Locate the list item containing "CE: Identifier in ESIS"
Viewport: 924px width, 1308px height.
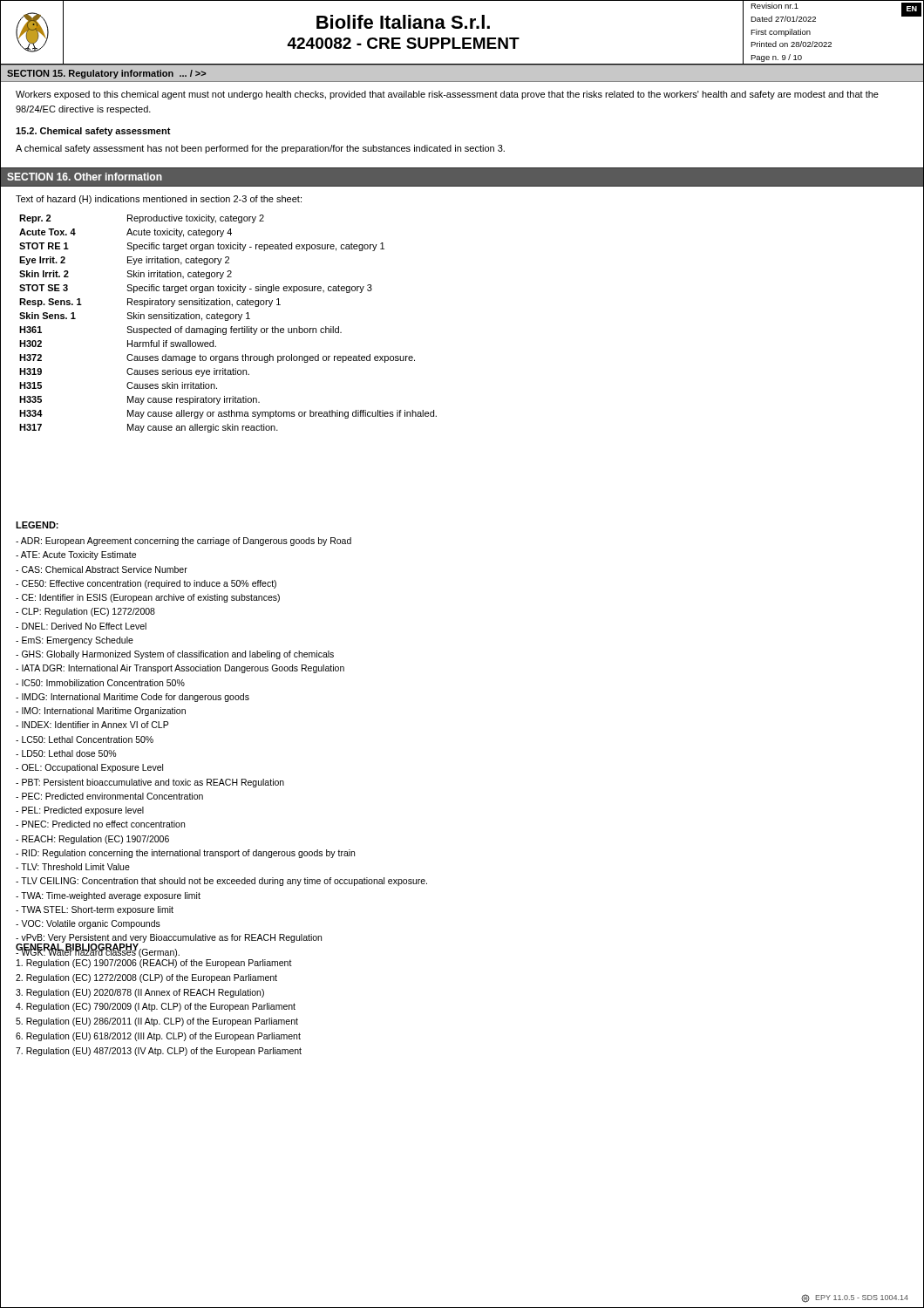pos(148,597)
